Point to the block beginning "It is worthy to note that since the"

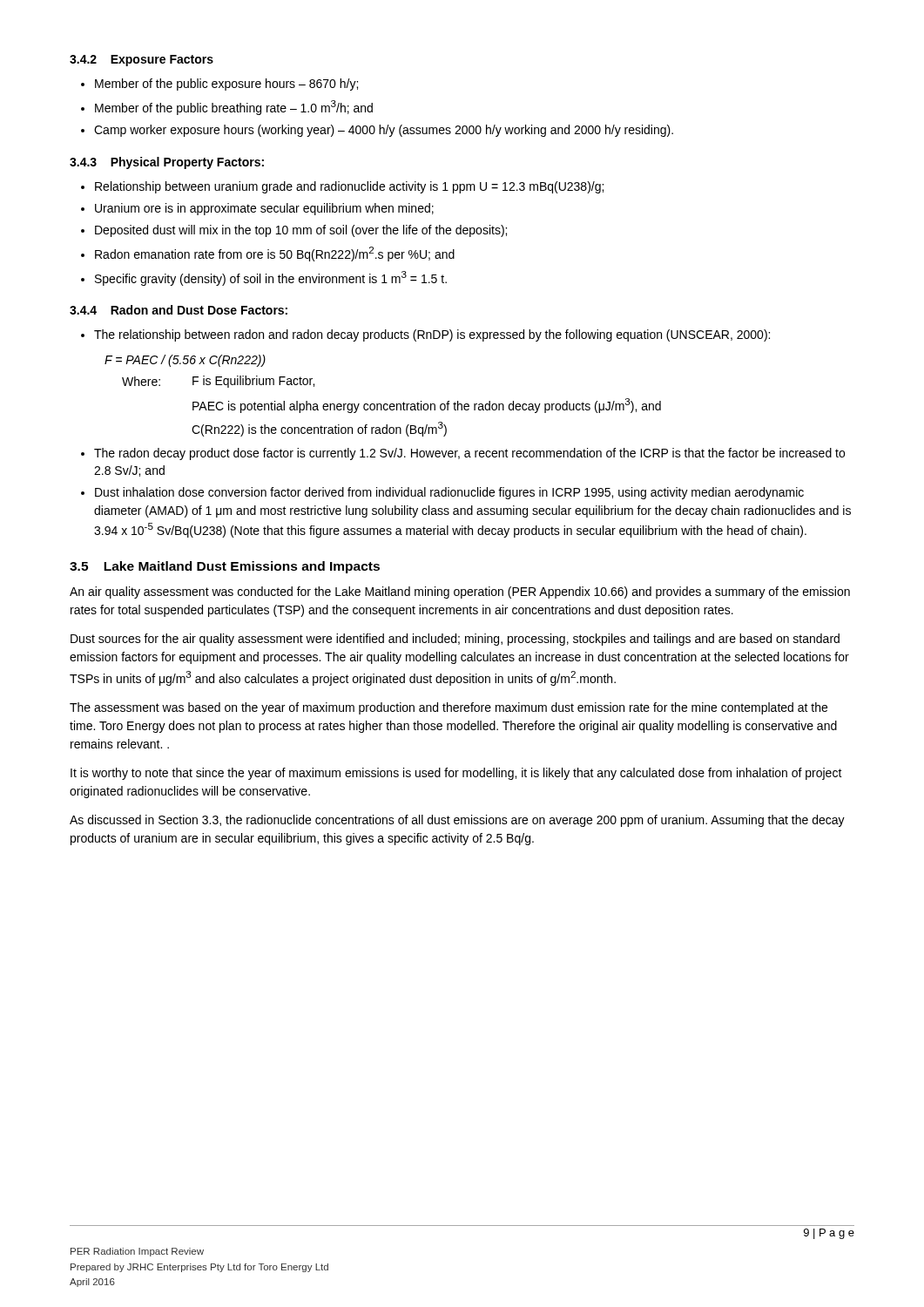(462, 782)
